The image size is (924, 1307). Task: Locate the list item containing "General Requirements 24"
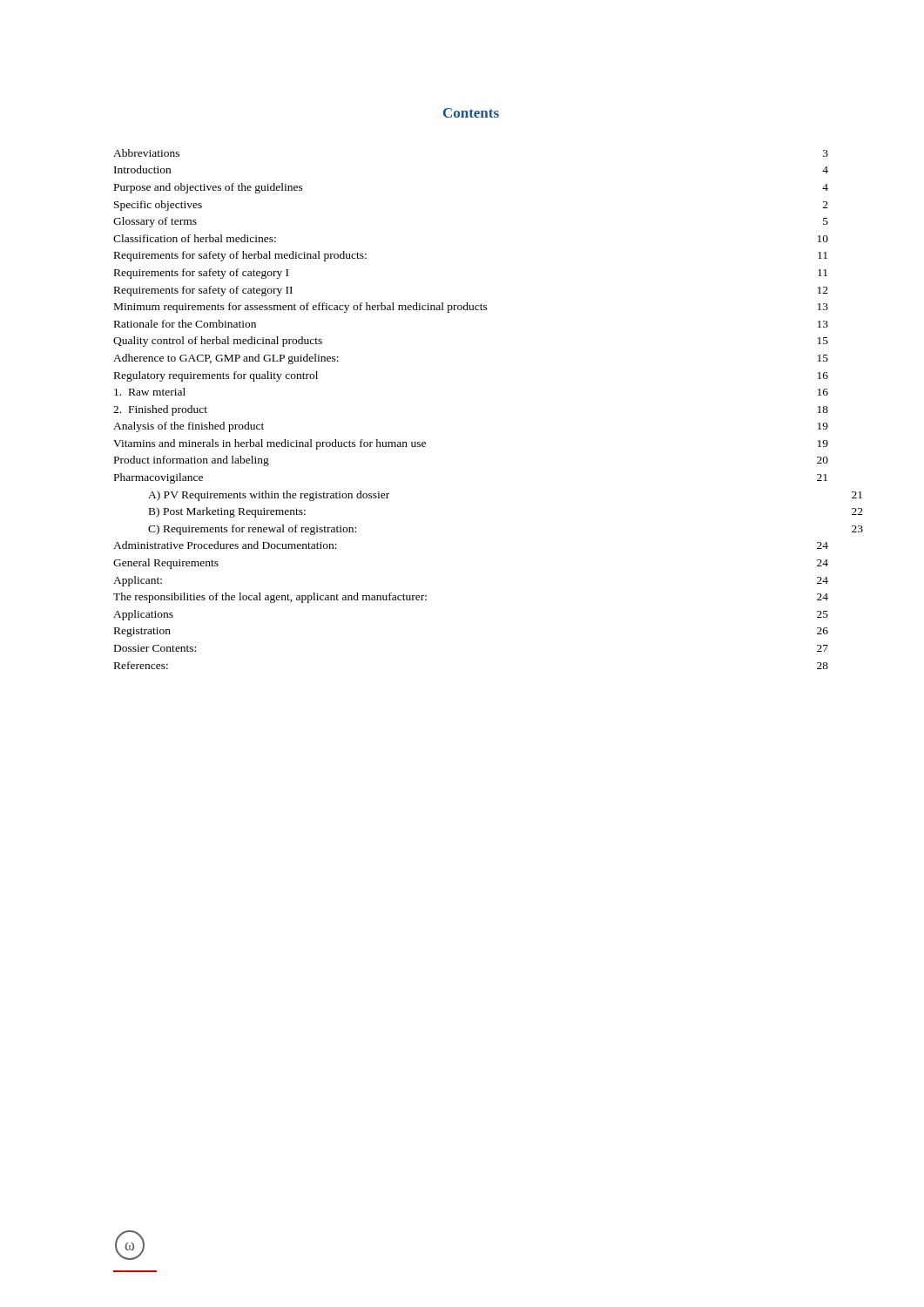pos(162,563)
